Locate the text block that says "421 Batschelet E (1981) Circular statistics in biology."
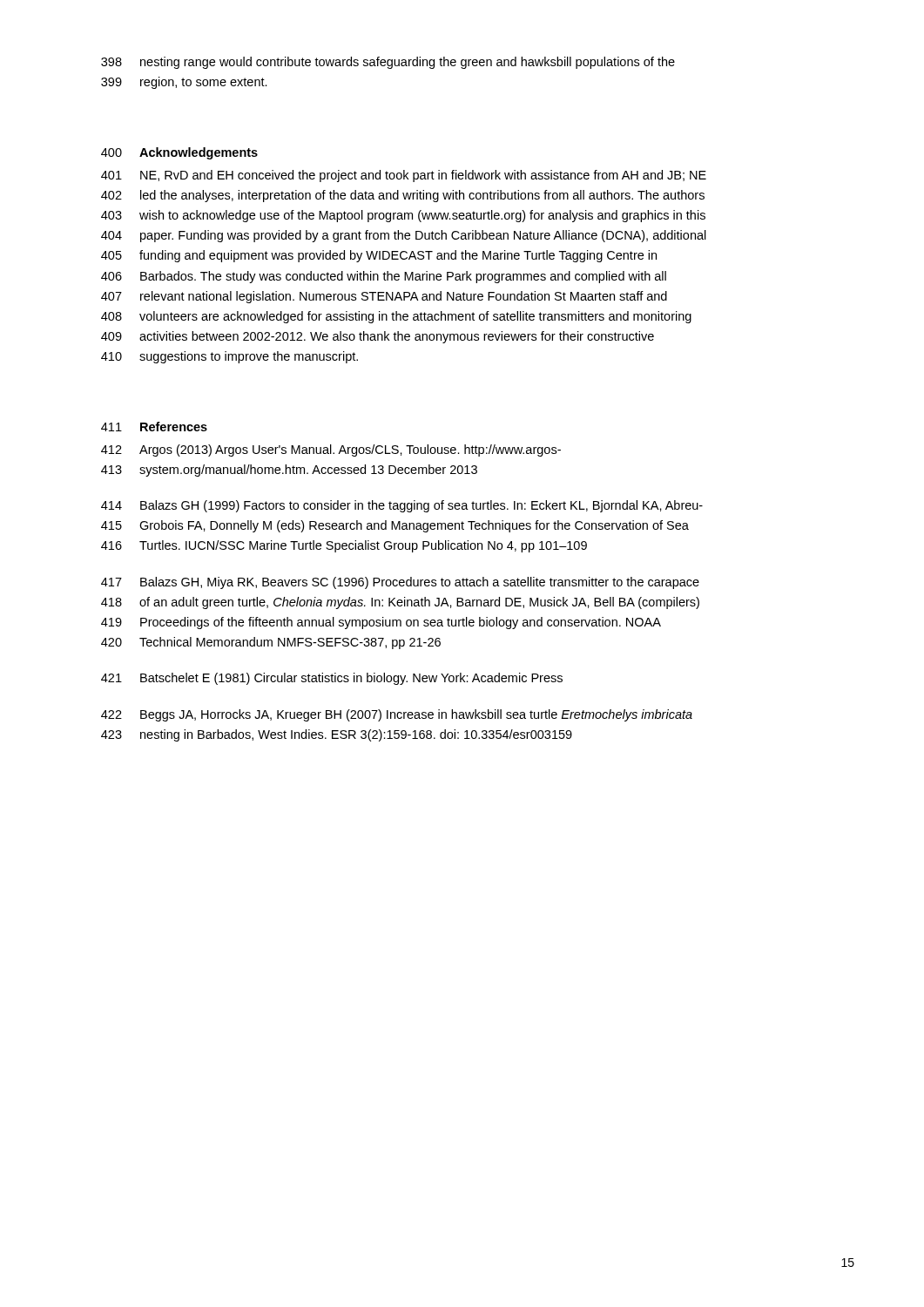 471,679
